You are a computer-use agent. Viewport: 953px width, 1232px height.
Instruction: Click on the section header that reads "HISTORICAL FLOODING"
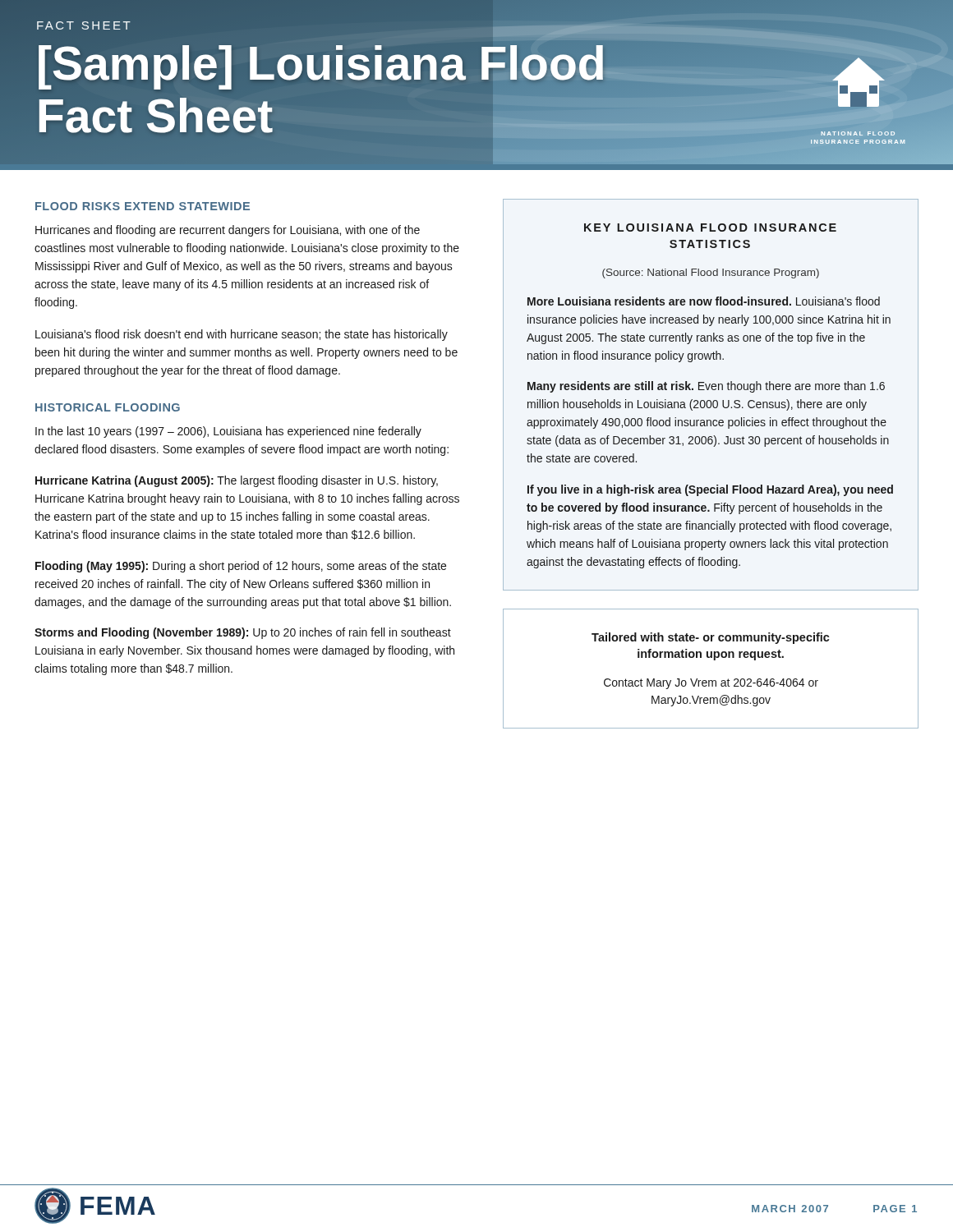(108, 407)
